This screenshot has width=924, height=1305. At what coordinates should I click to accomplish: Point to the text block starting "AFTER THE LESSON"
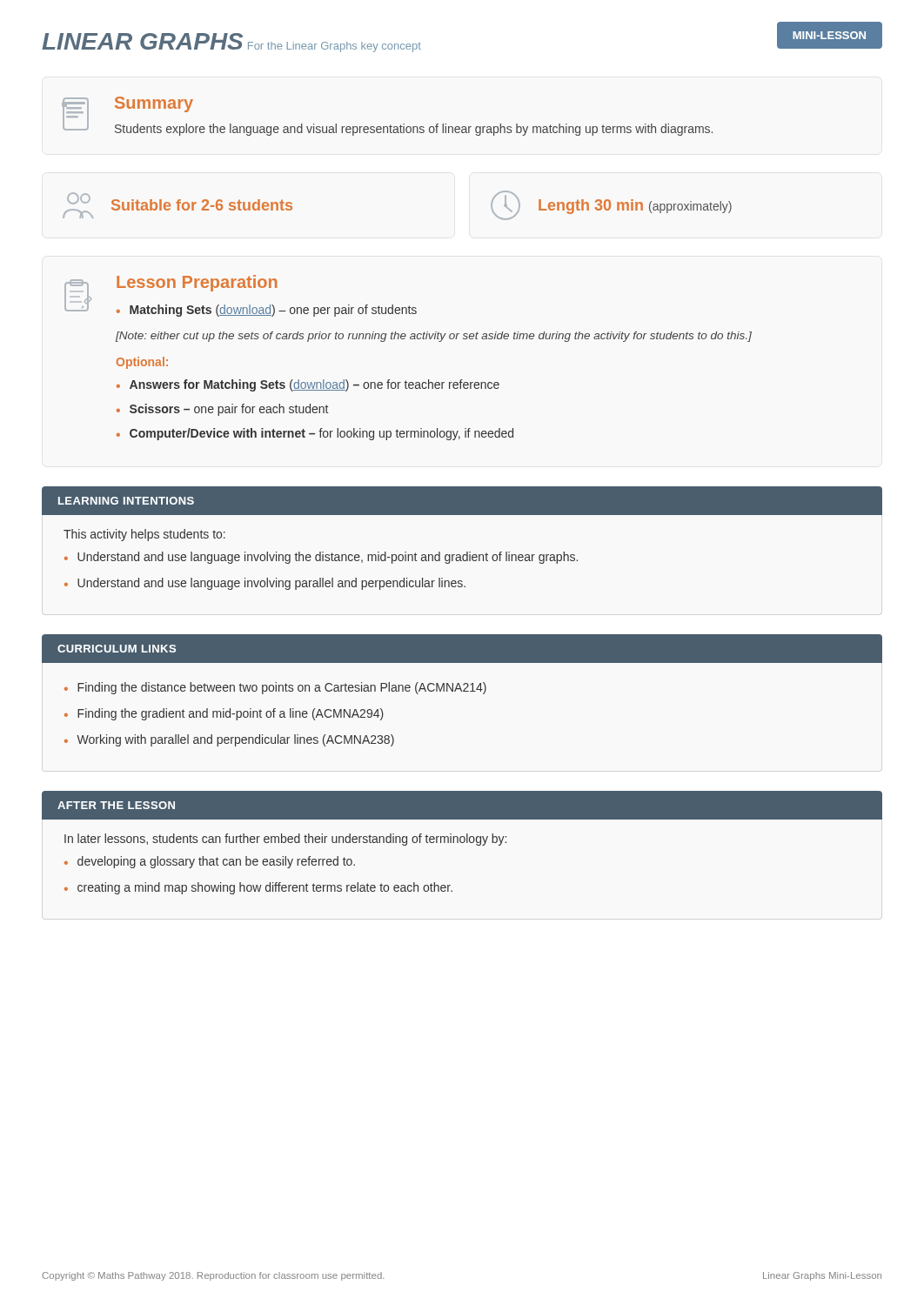[116, 805]
